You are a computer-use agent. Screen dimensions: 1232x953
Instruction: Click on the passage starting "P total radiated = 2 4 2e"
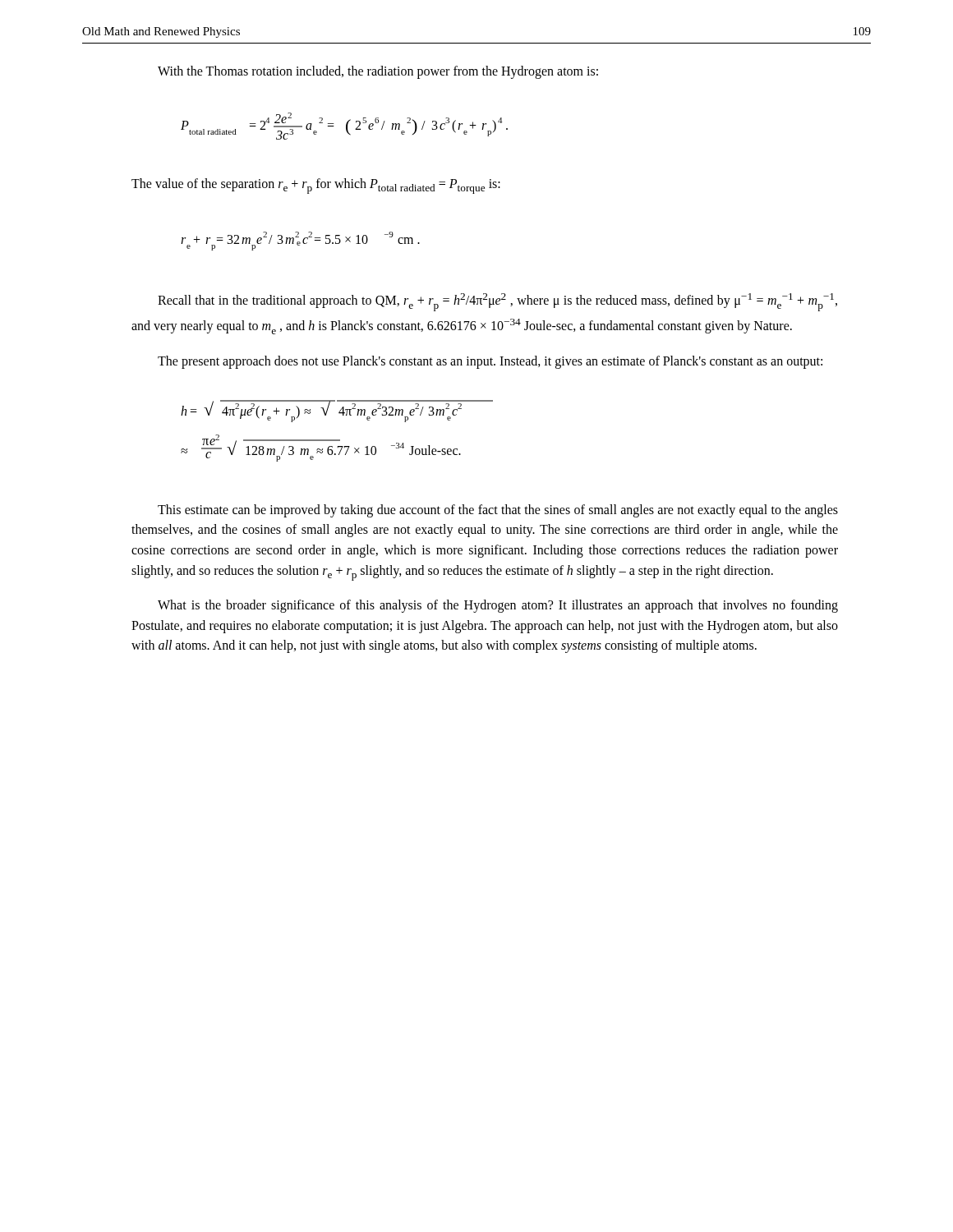pos(378,124)
